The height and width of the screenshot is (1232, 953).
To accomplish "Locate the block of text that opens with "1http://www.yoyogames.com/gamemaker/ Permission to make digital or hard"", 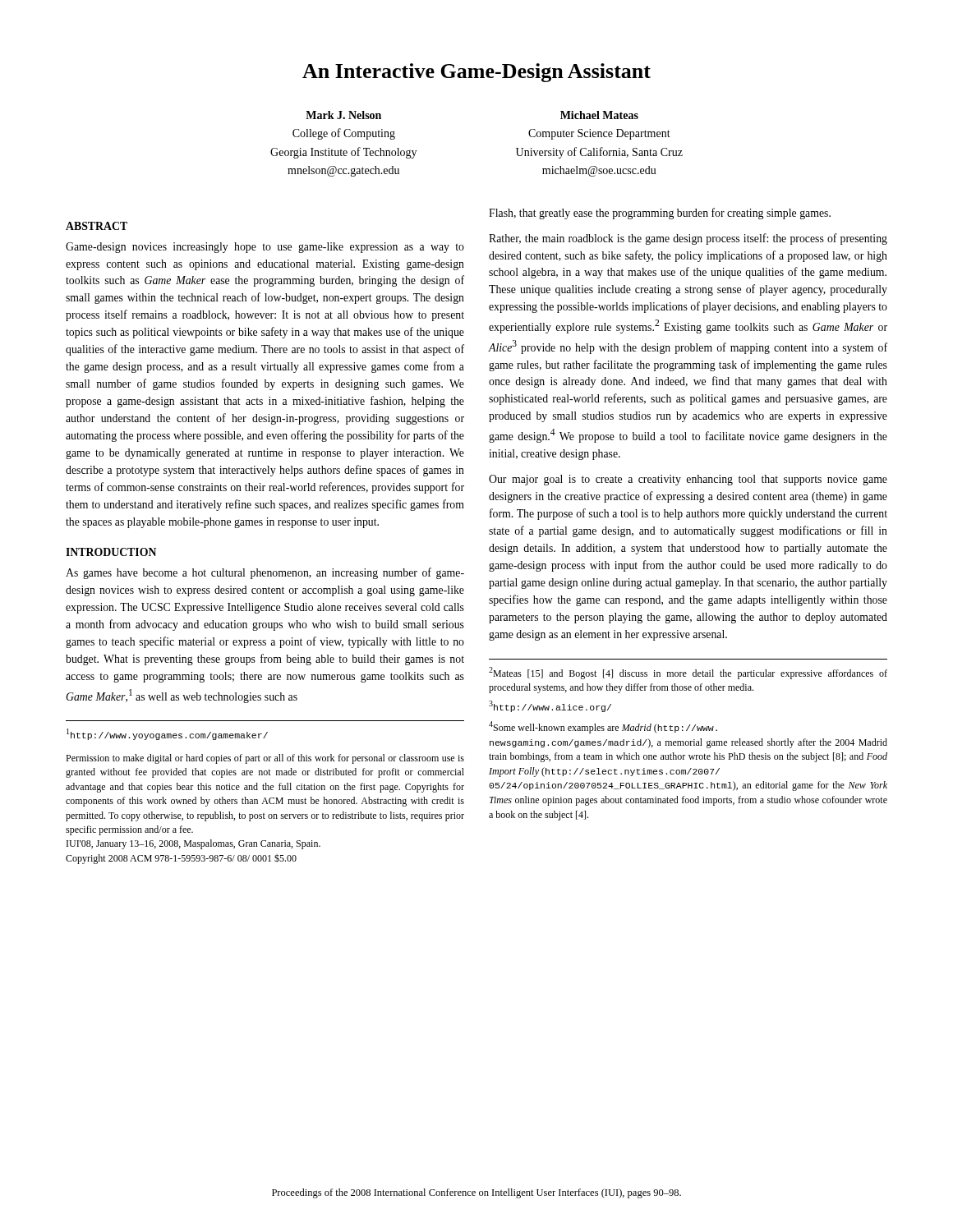I will (265, 796).
